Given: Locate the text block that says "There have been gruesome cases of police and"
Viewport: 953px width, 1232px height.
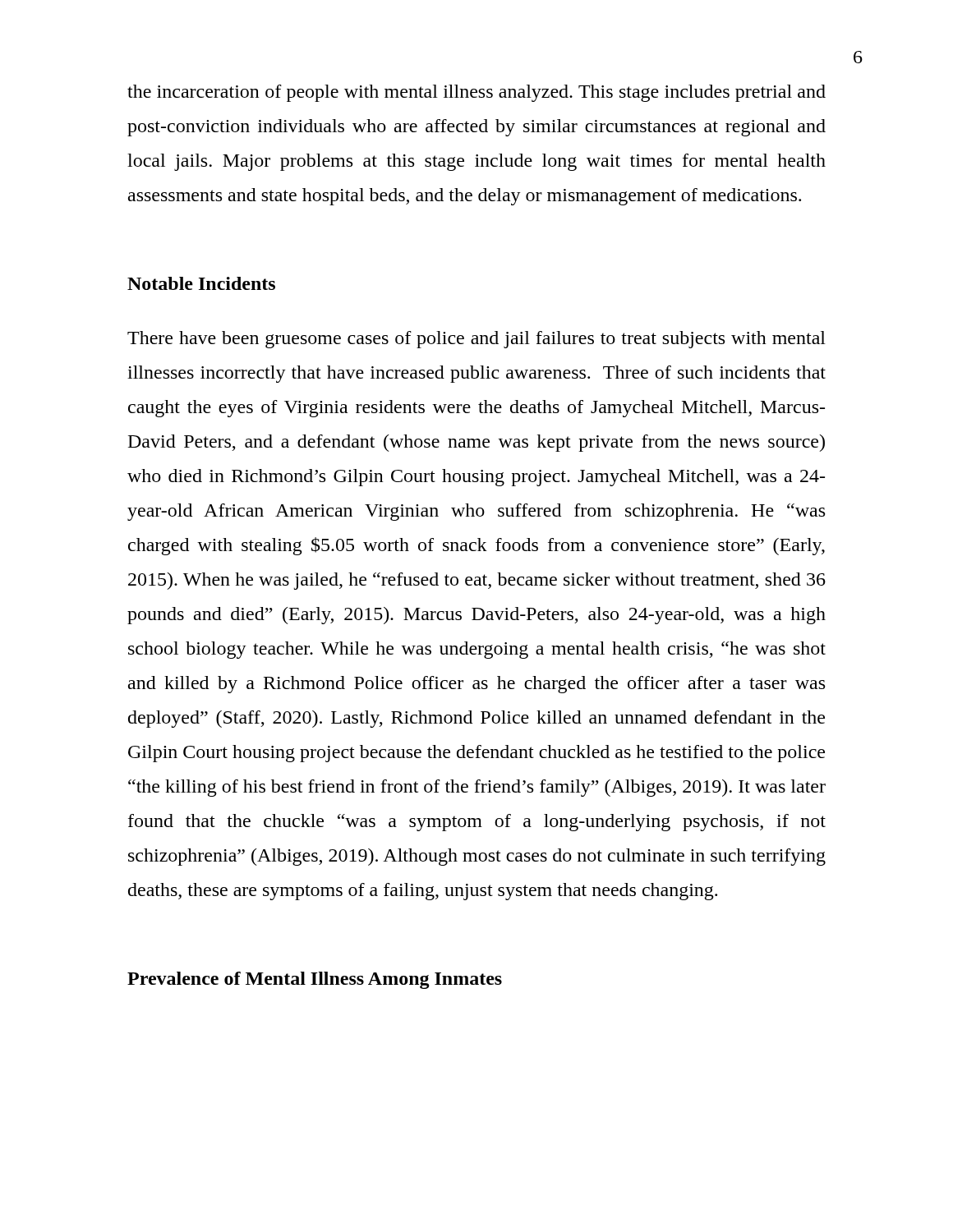Looking at the screenshot, I should (476, 614).
